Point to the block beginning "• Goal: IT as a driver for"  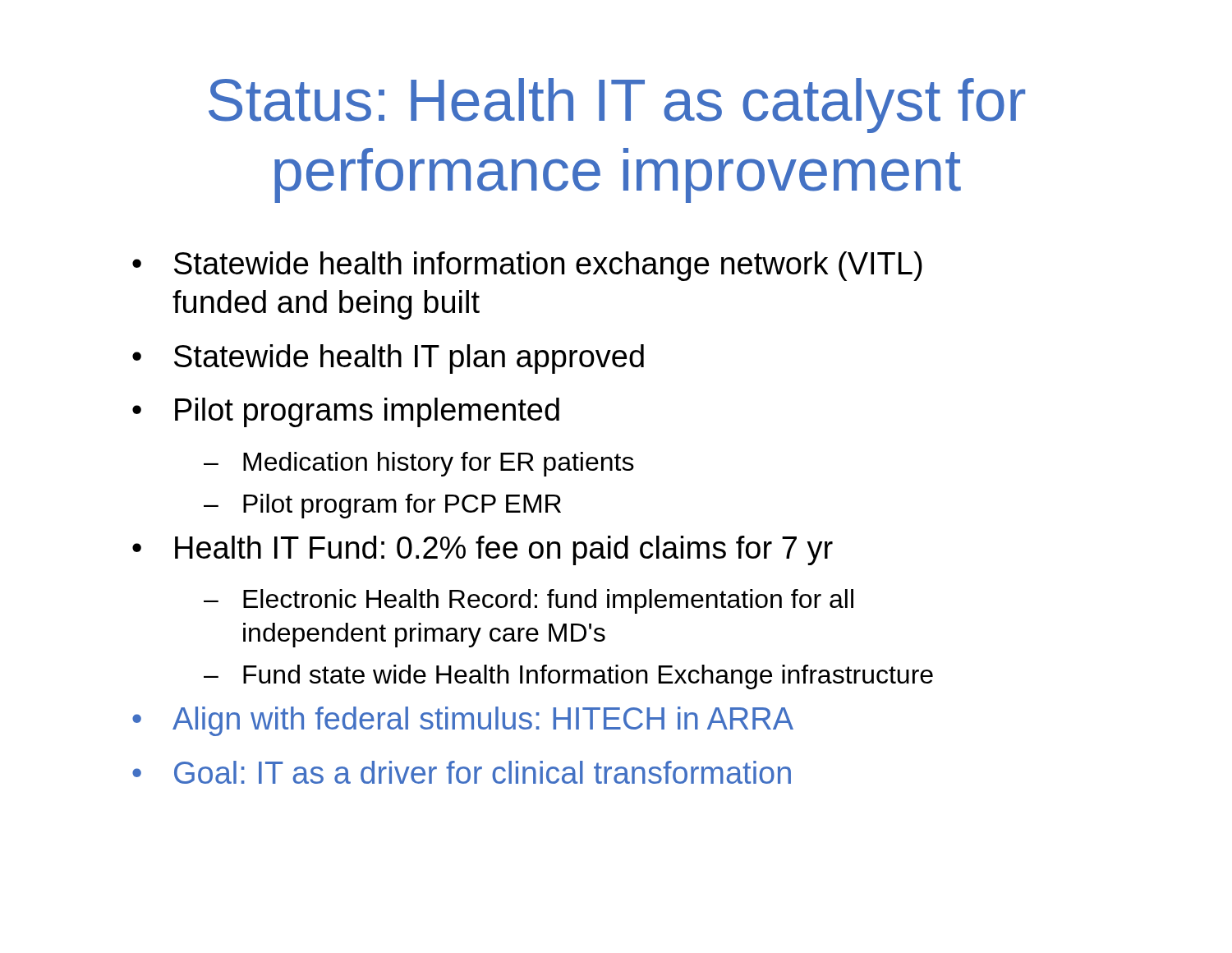[x=641, y=773]
